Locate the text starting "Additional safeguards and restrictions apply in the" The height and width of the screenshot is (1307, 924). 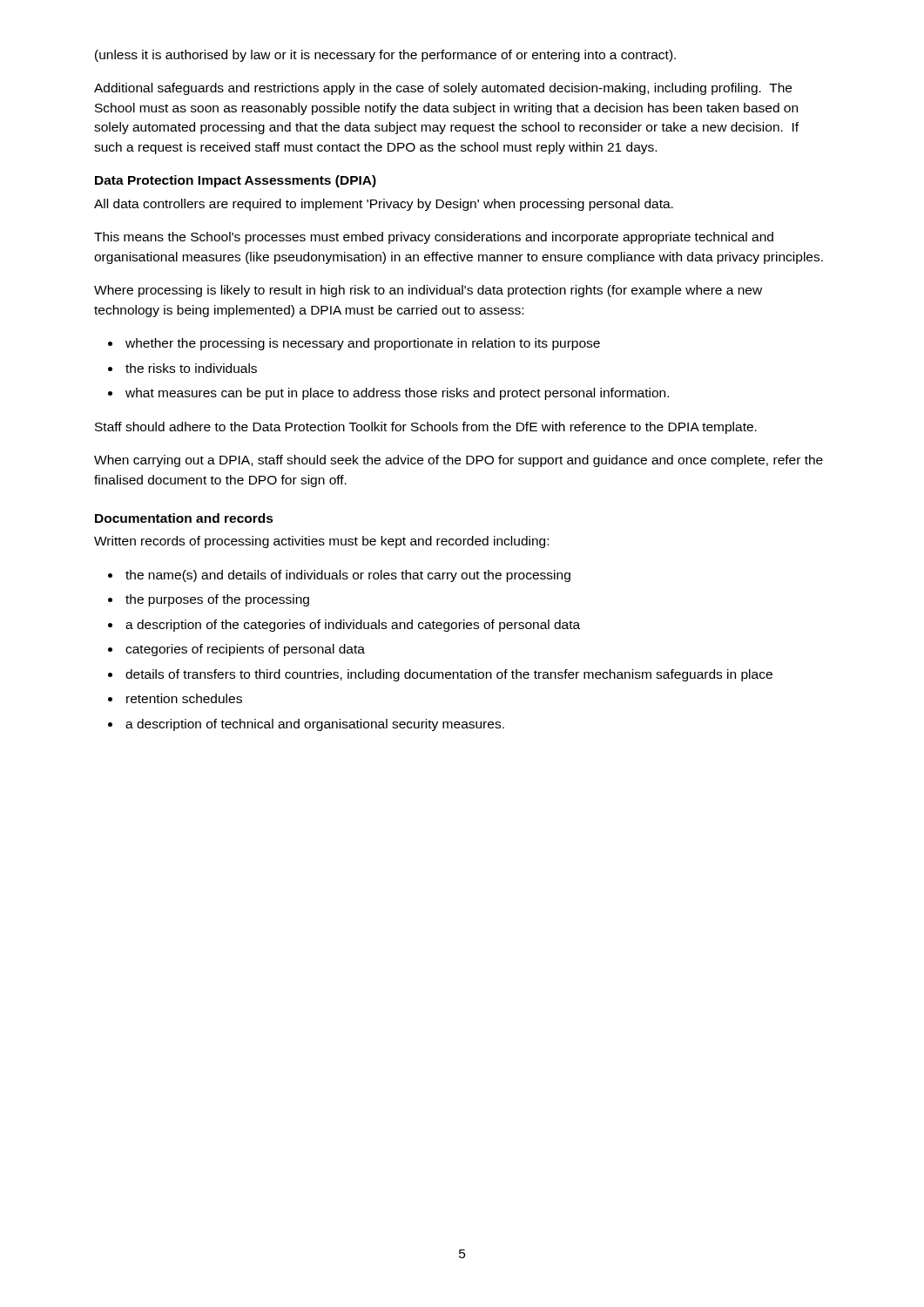[x=446, y=117]
